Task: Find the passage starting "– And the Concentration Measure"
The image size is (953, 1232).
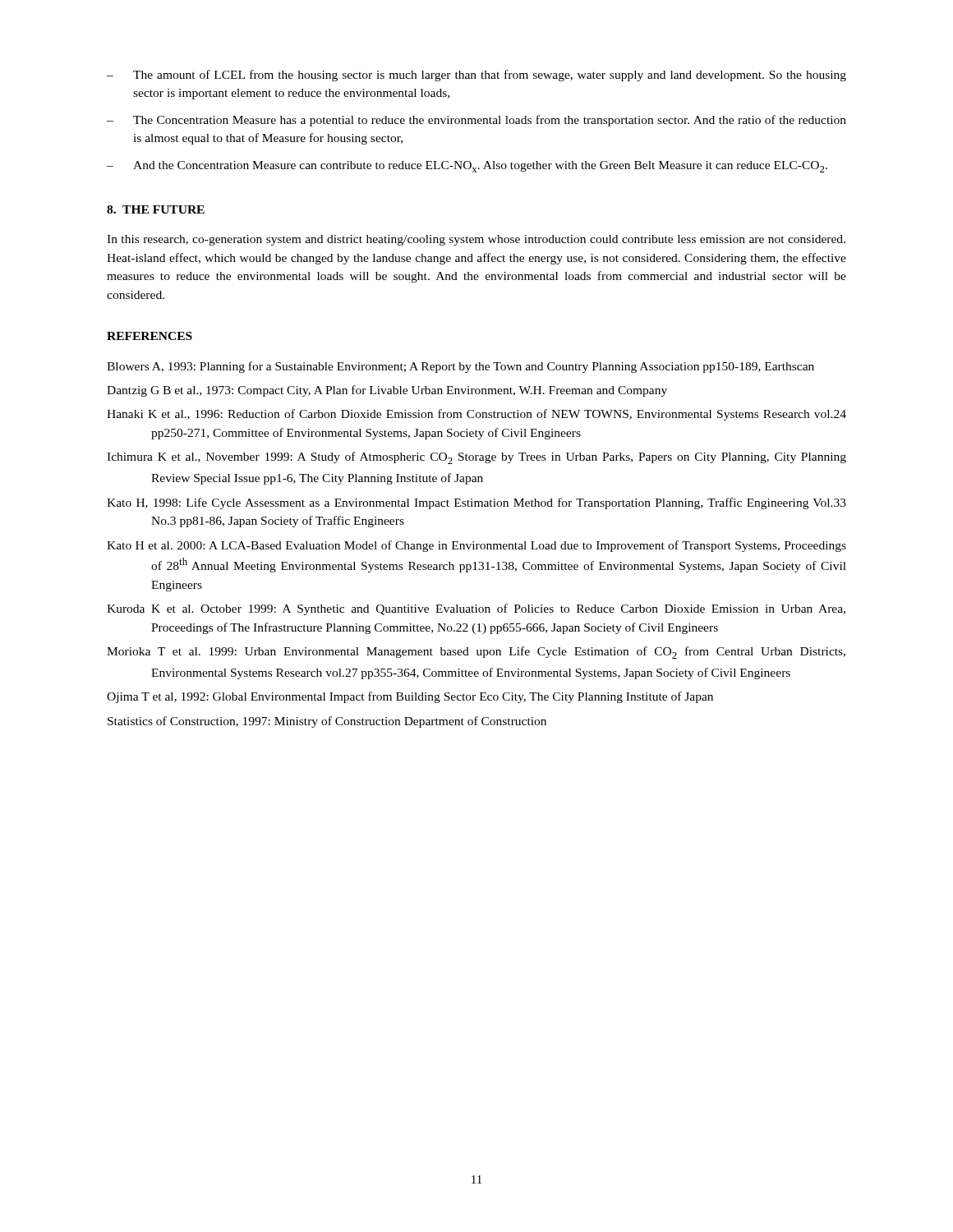Action: (x=476, y=167)
